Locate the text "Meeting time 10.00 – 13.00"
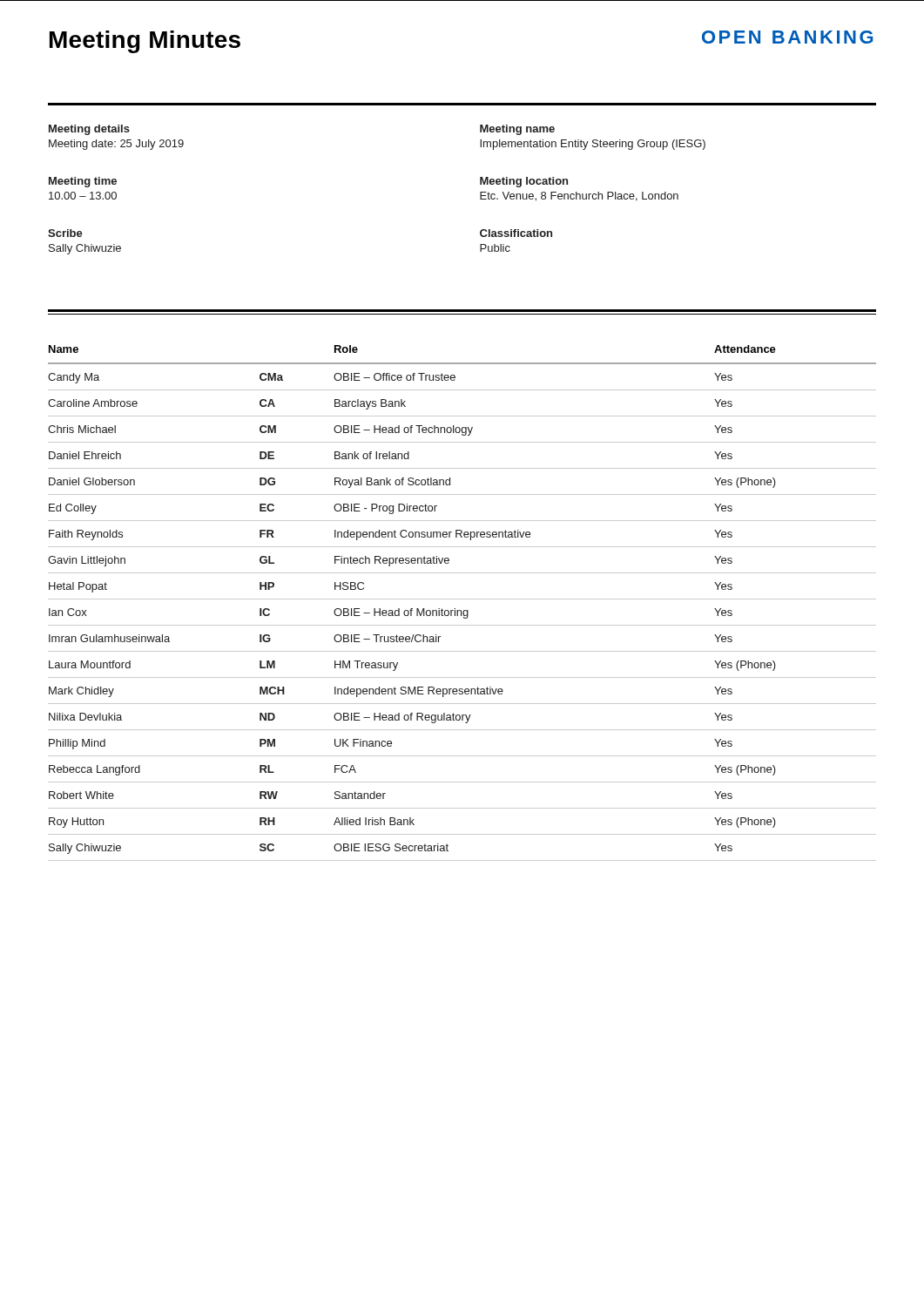The image size is (924, 1307). tap(83, 182)
